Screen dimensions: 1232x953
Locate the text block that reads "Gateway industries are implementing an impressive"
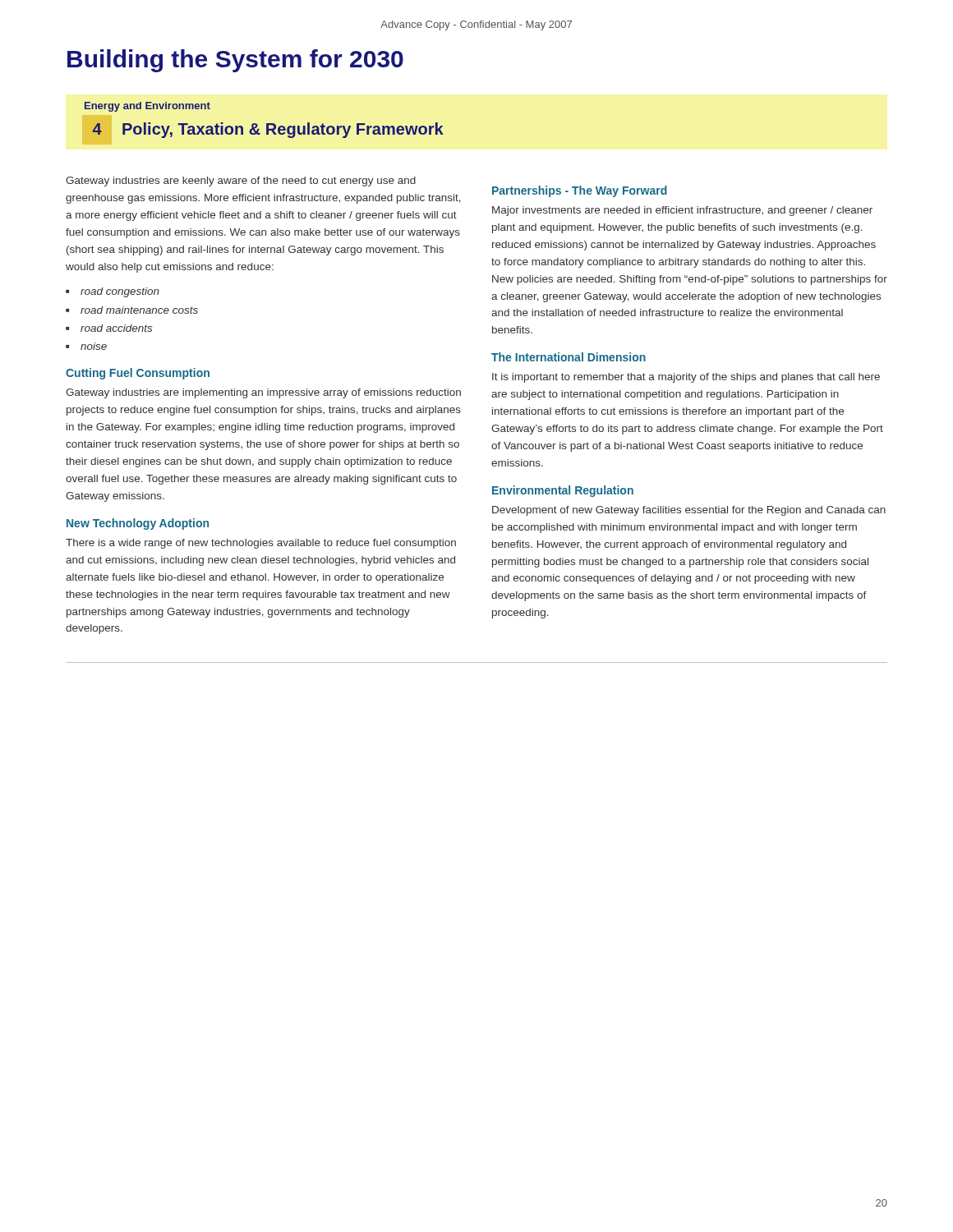[264, 444]
